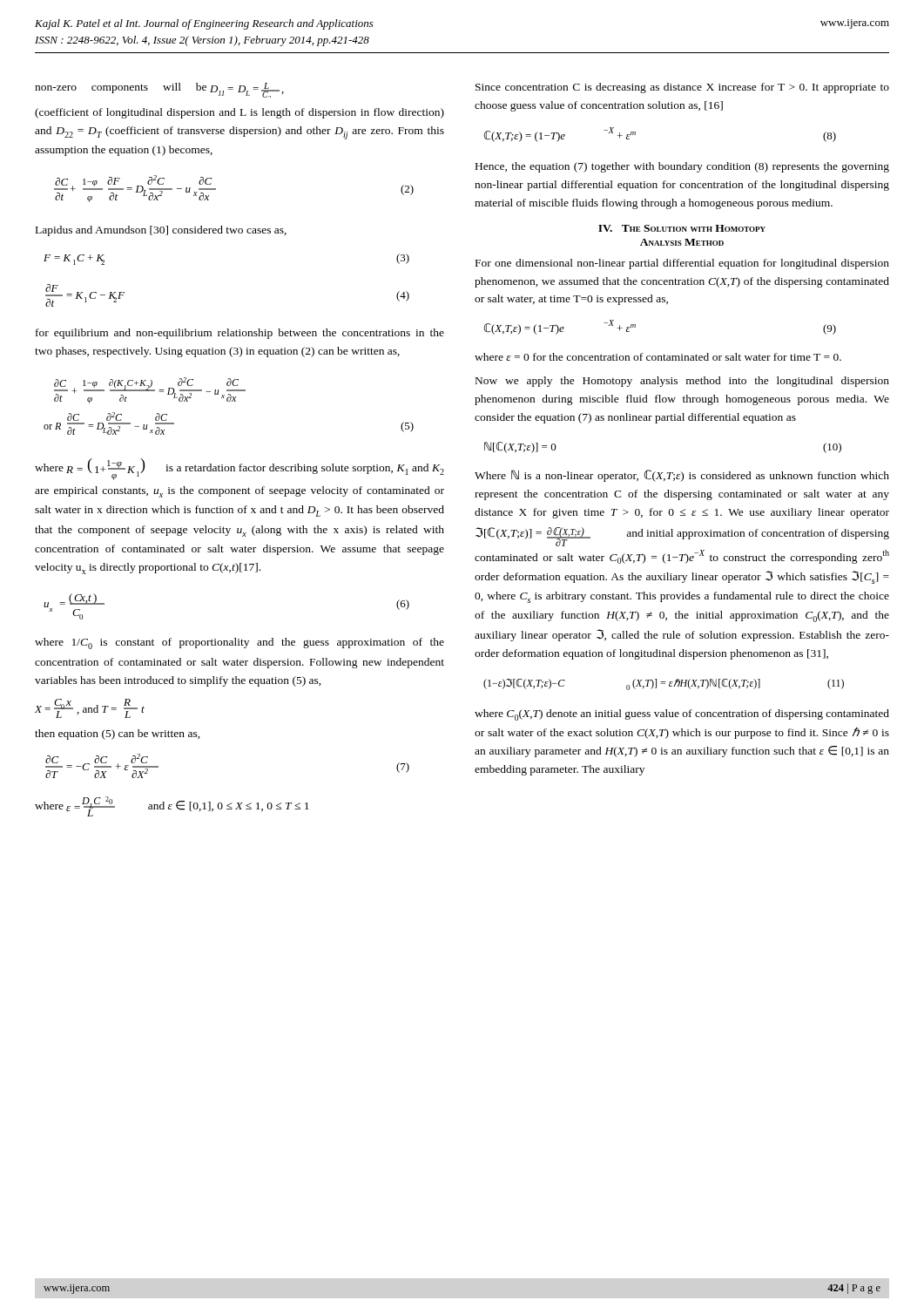
Task: Point to the text starting "Where ℕ is"
Action: point(682,564)
